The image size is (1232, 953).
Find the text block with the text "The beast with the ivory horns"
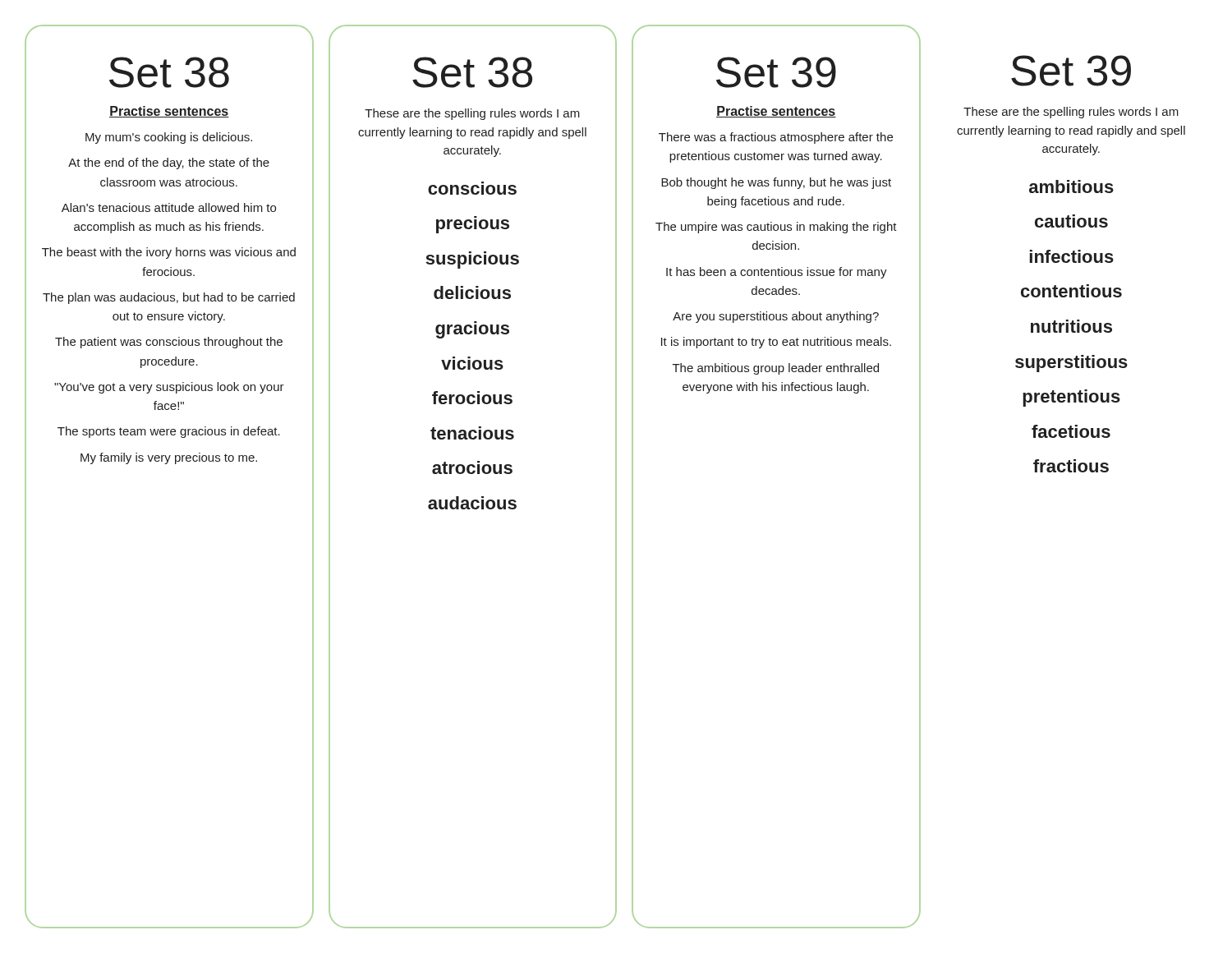click(169, 262)
